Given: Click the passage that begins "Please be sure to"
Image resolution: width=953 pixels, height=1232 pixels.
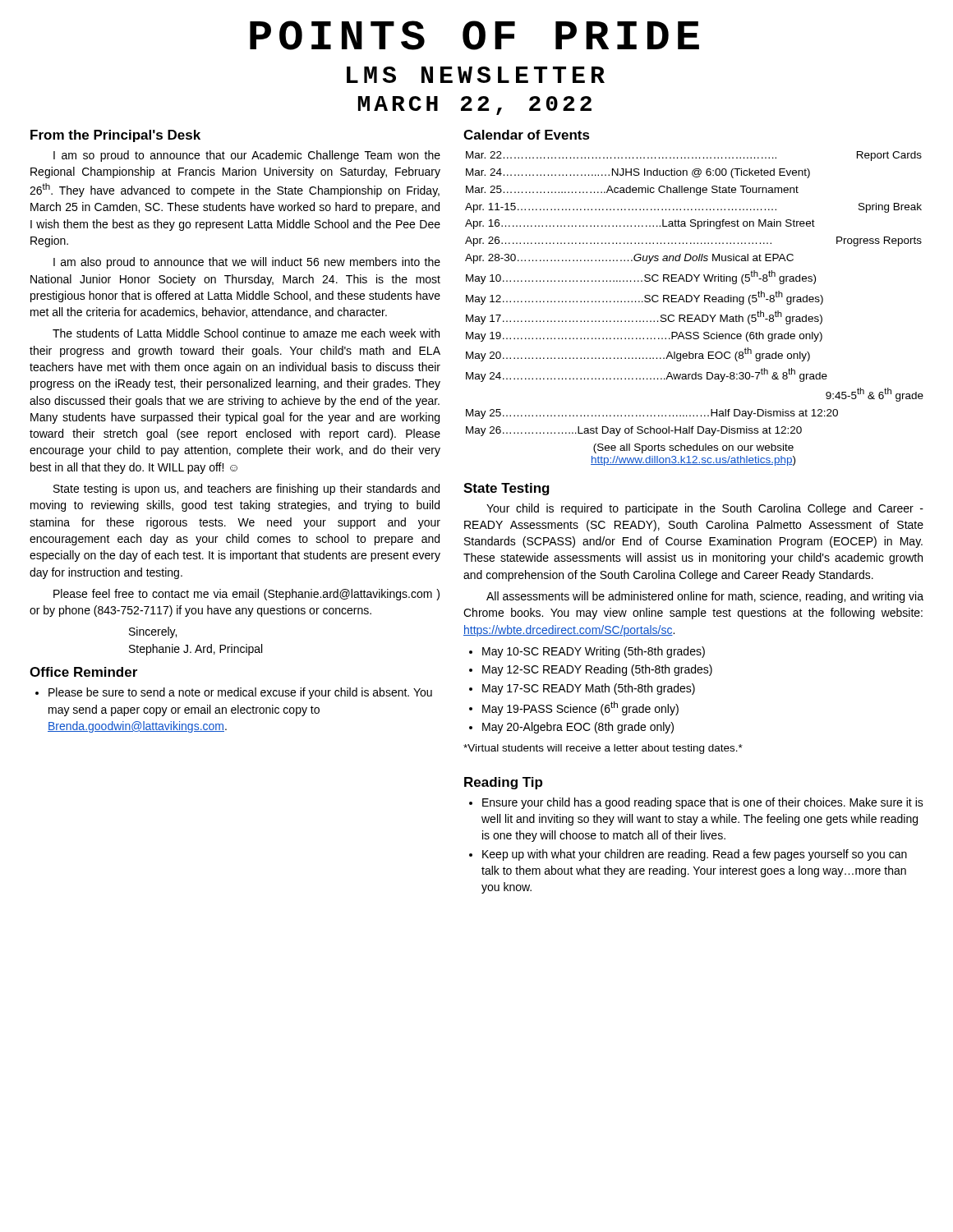Looking at the screenshot, I should coord(235,710).
